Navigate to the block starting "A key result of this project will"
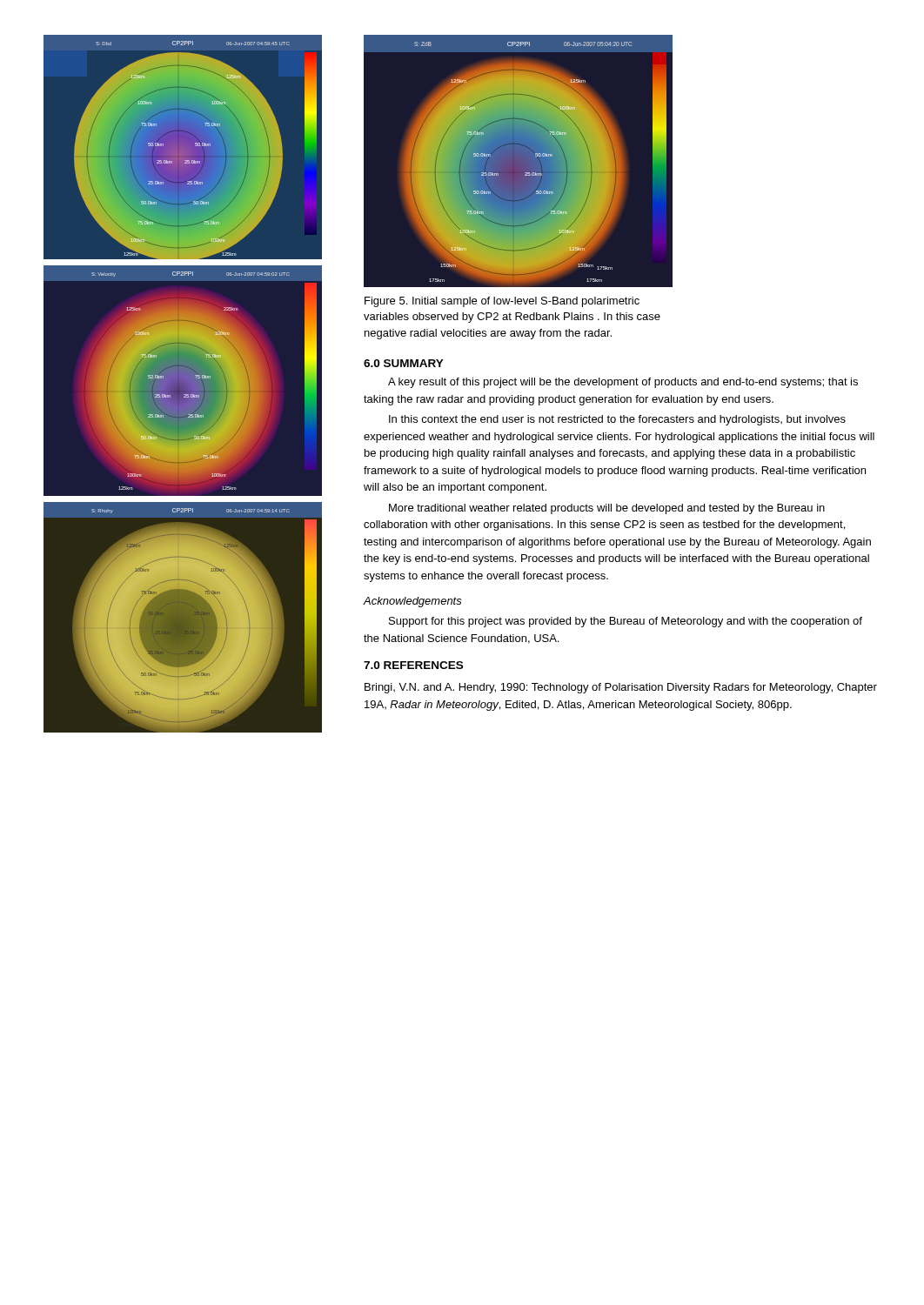This screenshot has width=924, height=1305. point(622,479)
